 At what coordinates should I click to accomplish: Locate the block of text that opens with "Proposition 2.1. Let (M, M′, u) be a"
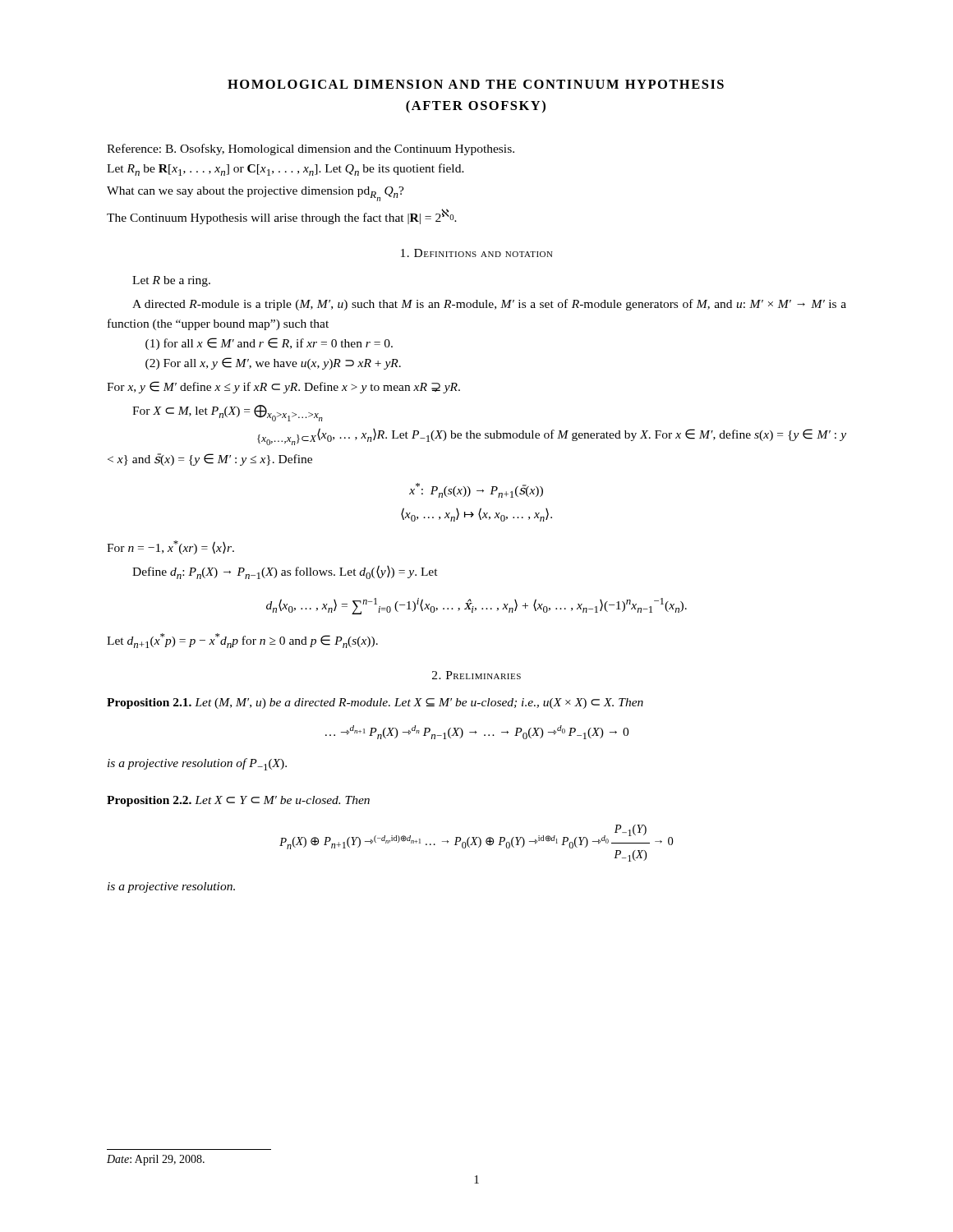(375, 702)
